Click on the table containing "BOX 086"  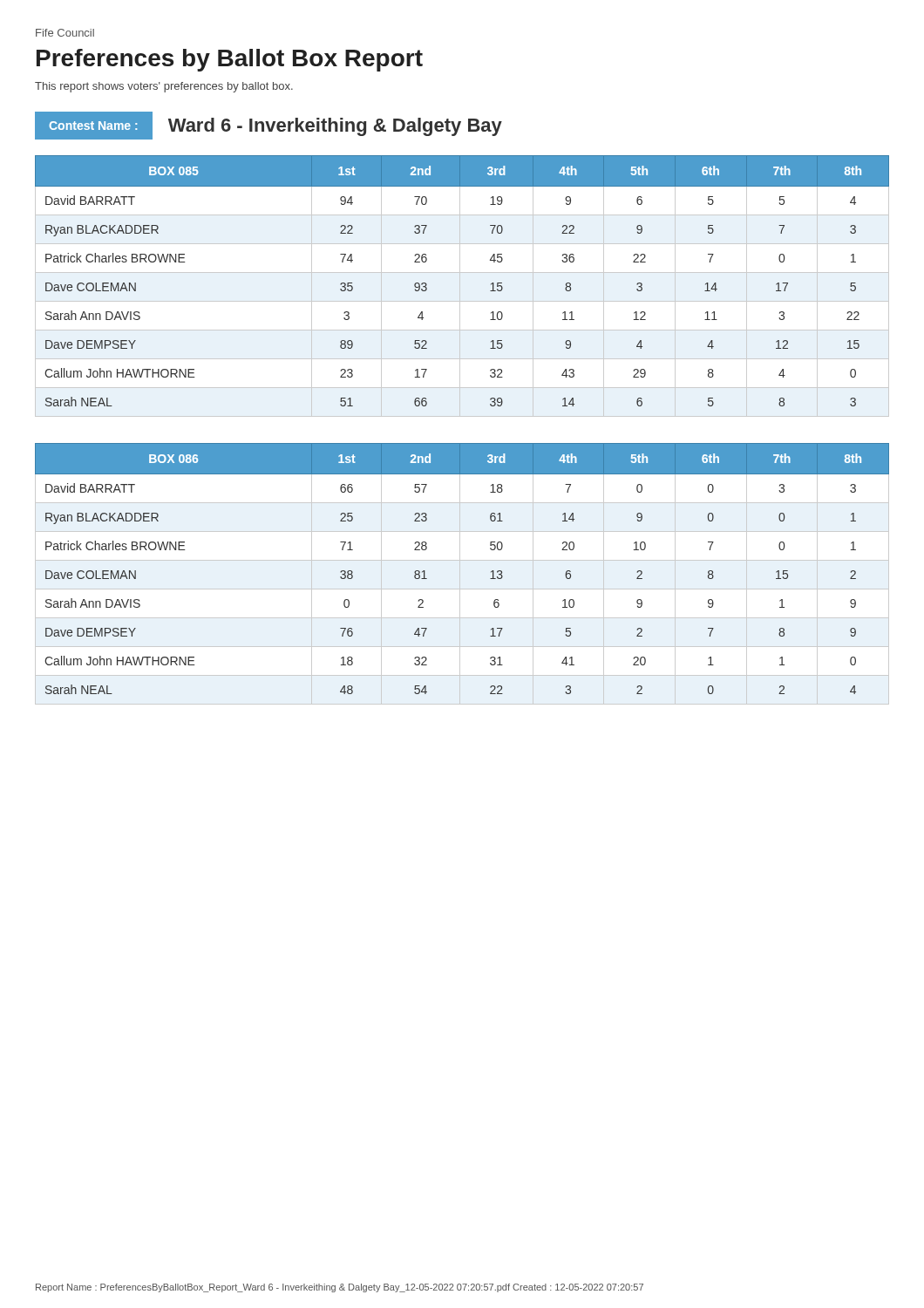[x=462, y=574]
